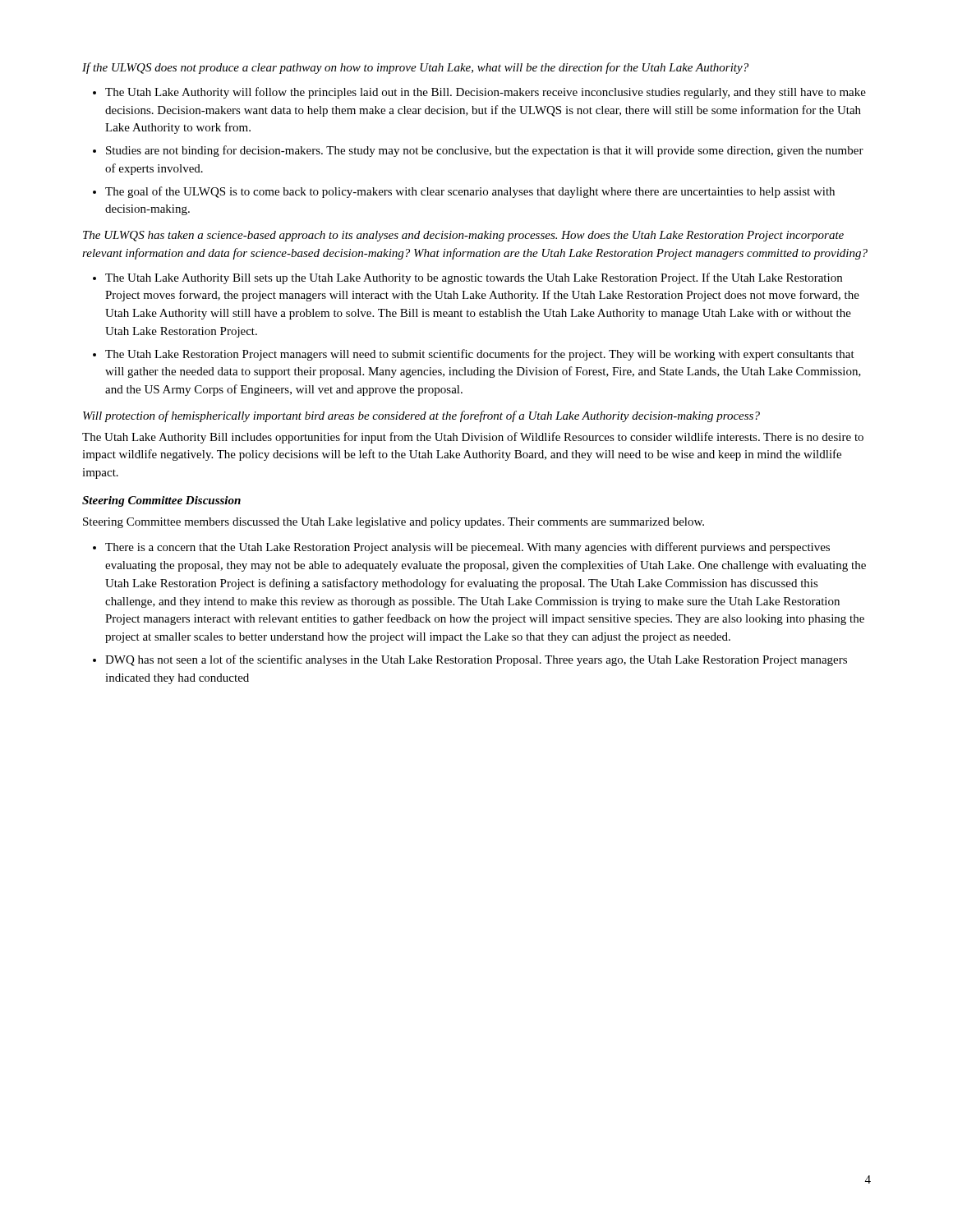Locate the text block that says "Steering Committee members discussed the Utah"
Image resolution: width=953 pixels, height=1232 pixels.
[x=476, y=522]
